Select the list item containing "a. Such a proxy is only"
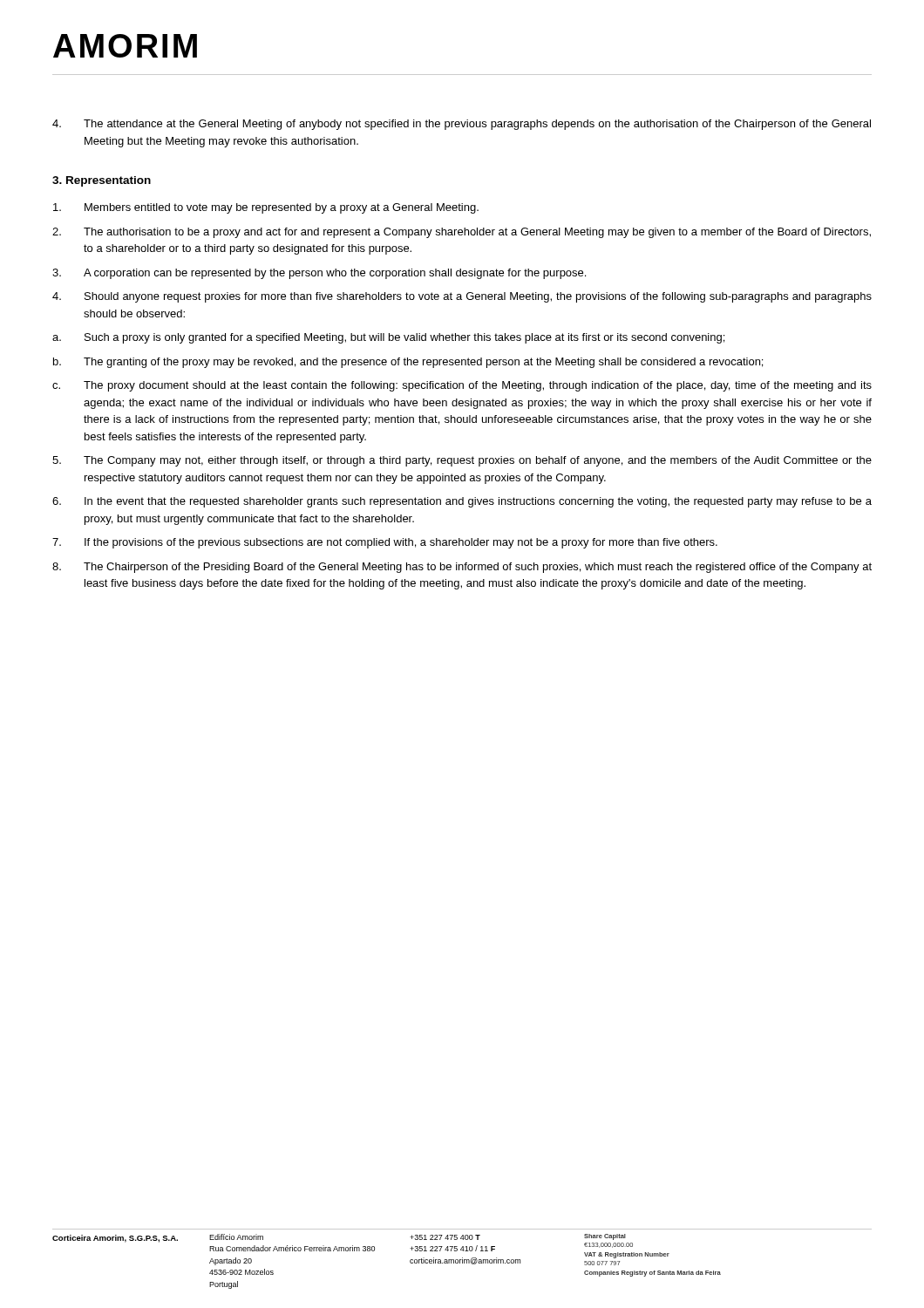This screenshot has width=924, height=1308. click(x=462, y=337)
